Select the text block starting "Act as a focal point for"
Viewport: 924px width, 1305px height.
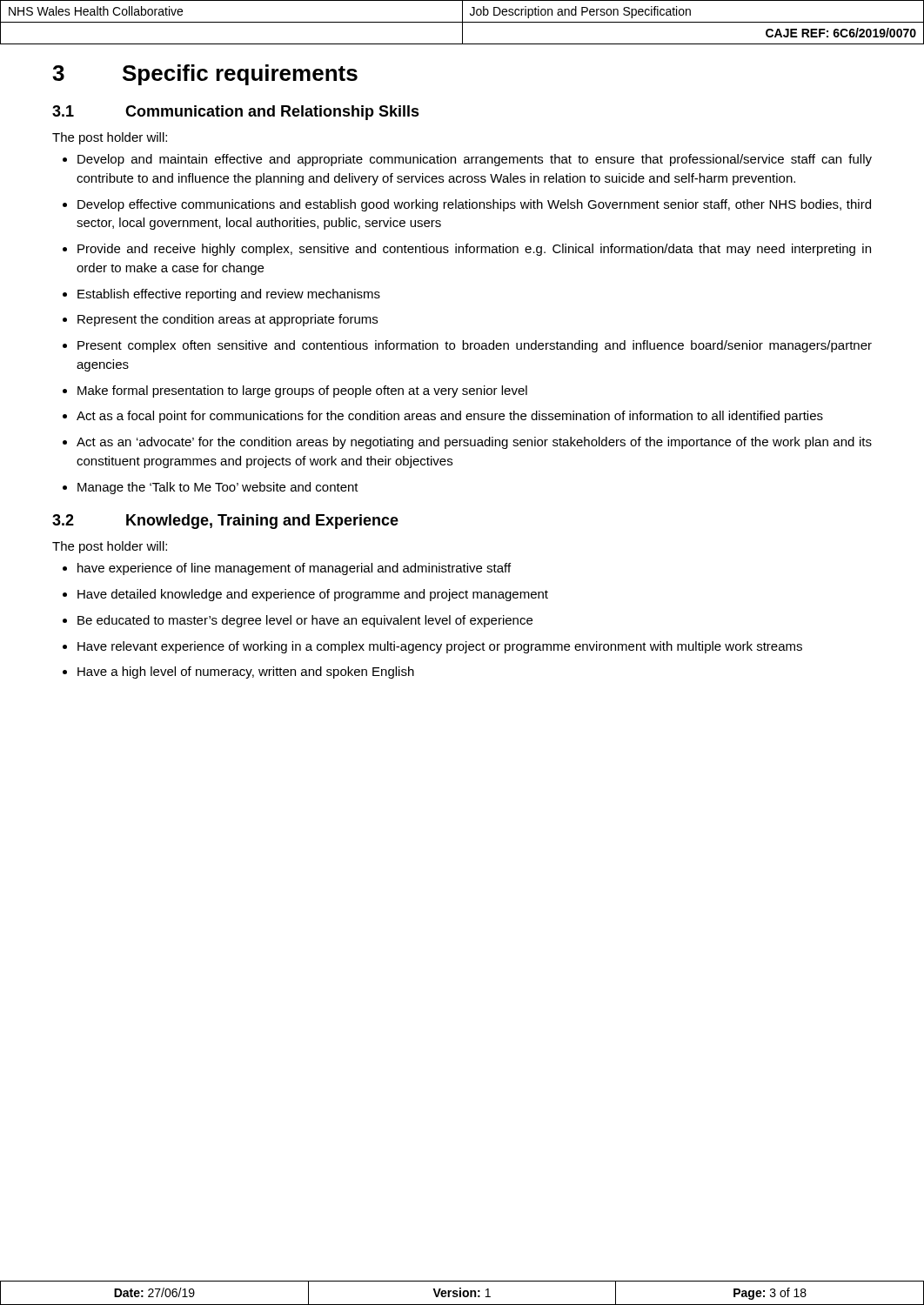(450, 416)
